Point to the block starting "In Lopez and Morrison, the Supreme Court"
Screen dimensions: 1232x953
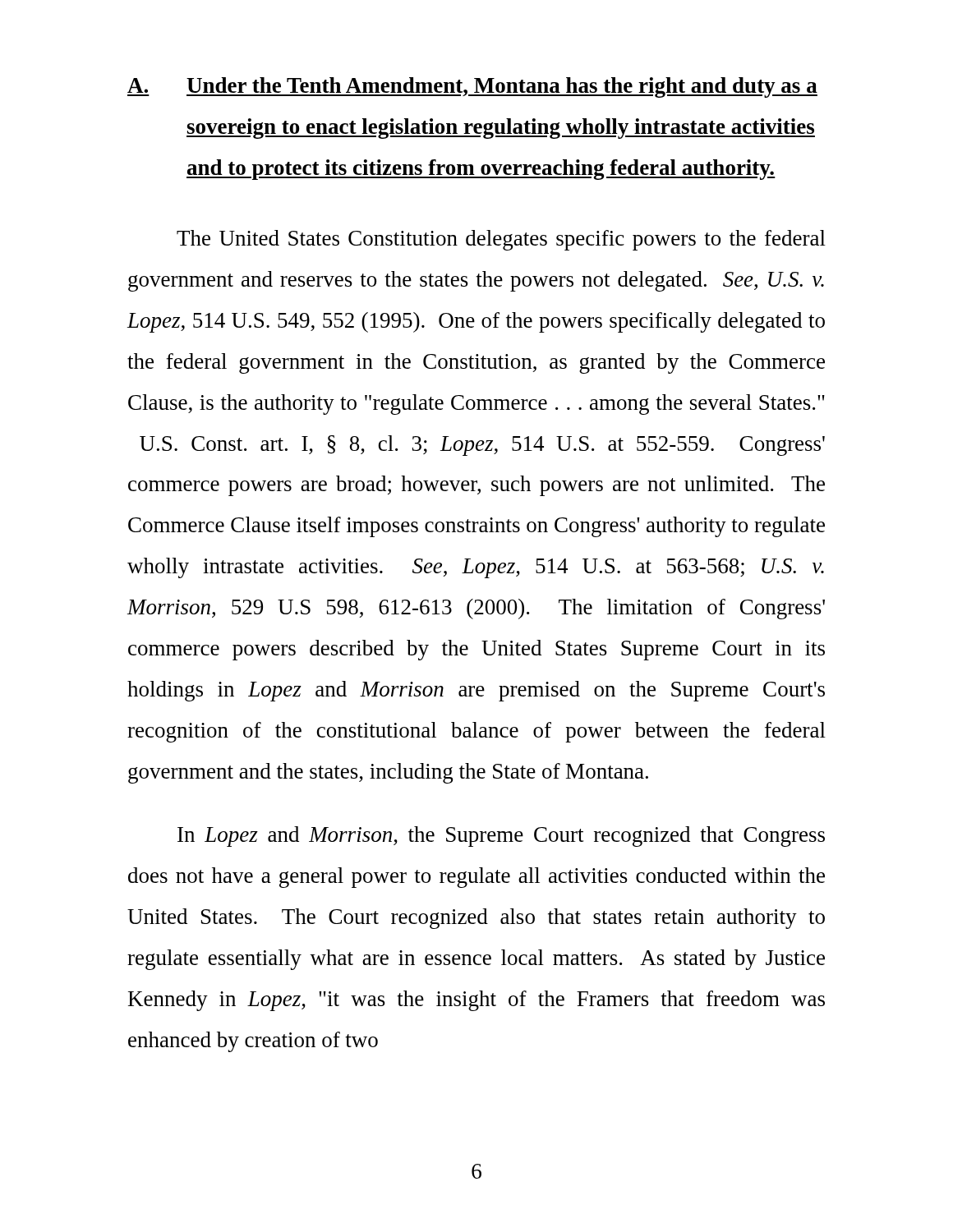click(x=501, y=837)
